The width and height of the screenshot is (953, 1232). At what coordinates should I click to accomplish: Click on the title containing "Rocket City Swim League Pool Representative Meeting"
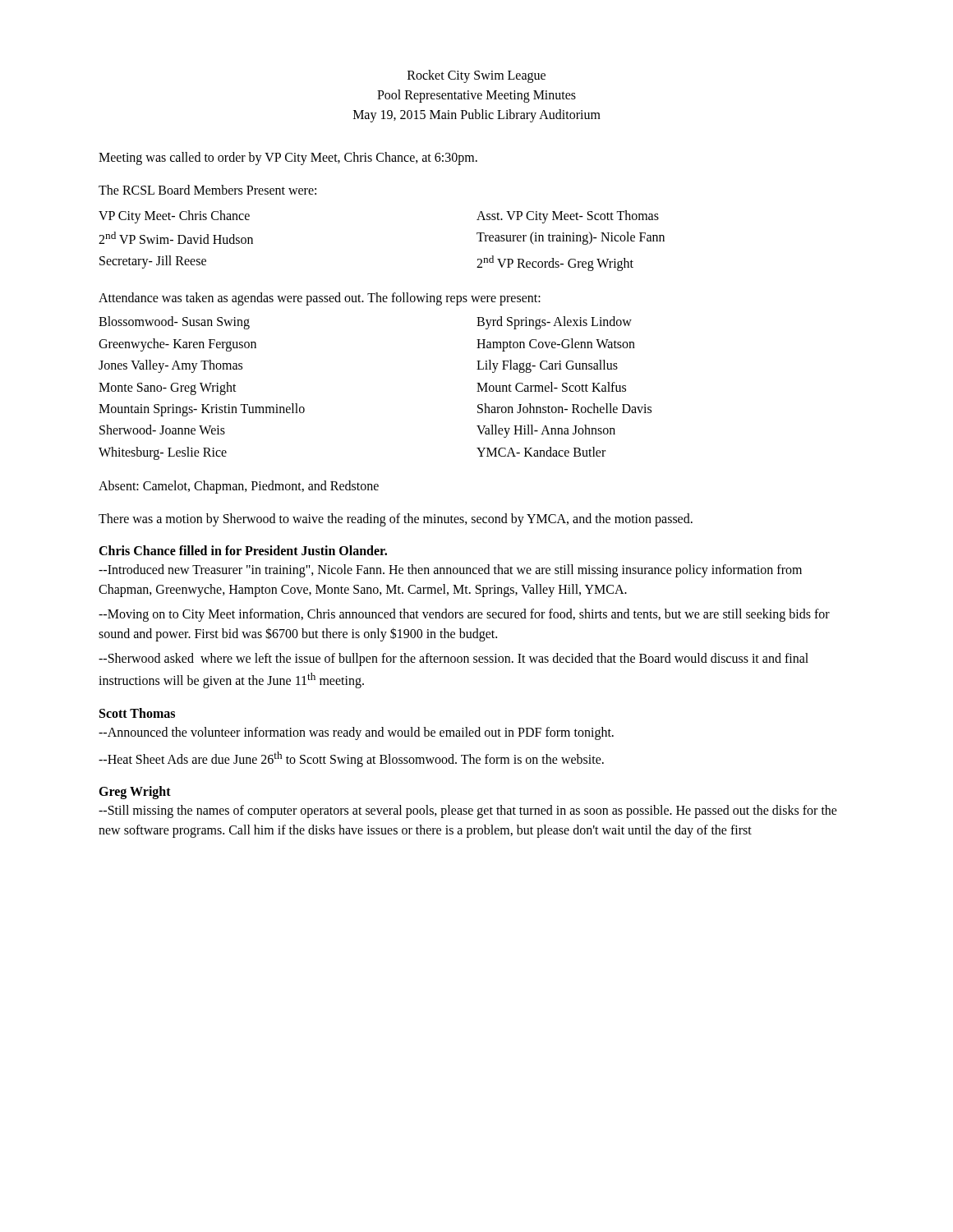pyautogui.click(x=476, y=95)
